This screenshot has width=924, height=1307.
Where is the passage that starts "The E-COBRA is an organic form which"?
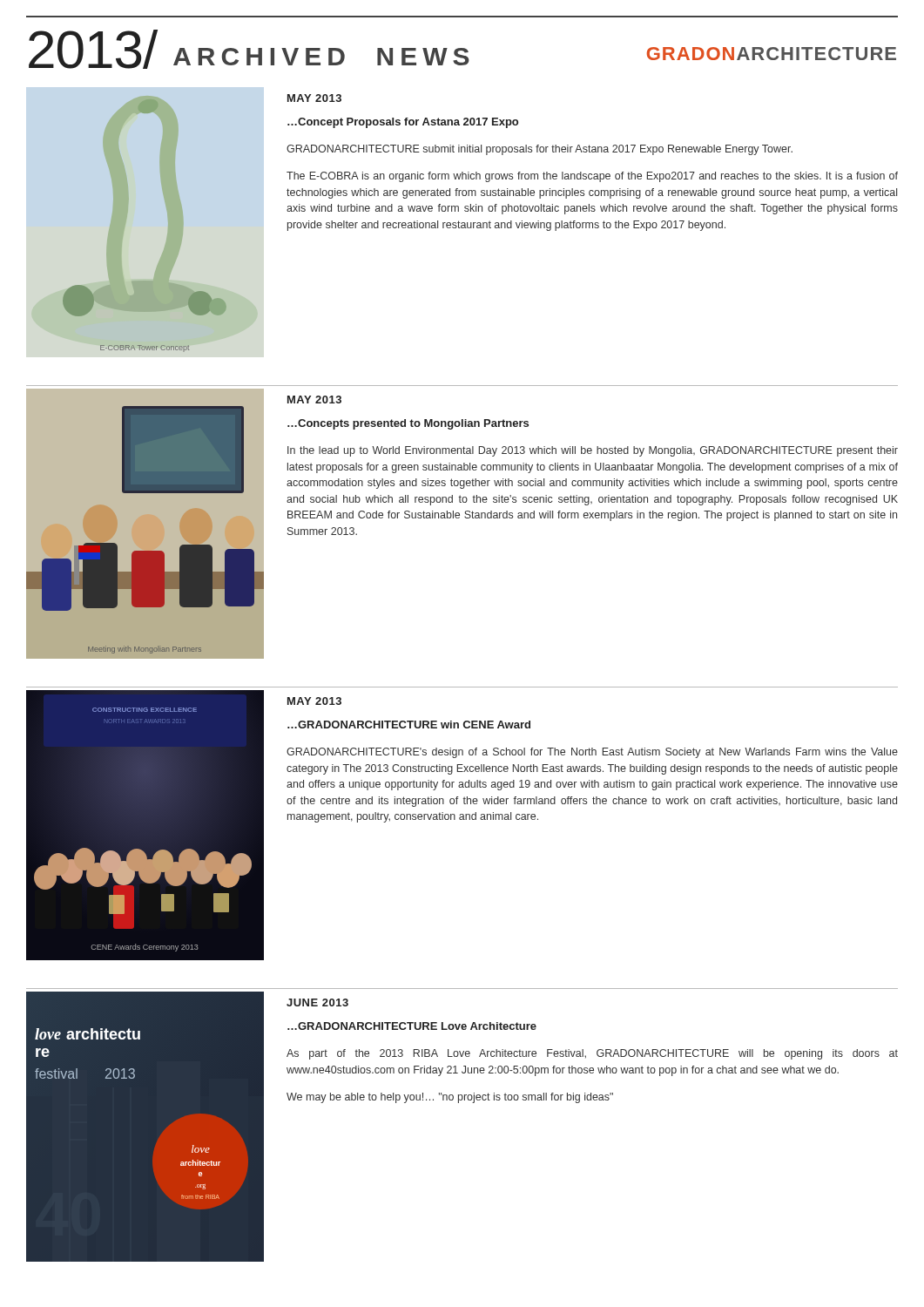point(592,200)
